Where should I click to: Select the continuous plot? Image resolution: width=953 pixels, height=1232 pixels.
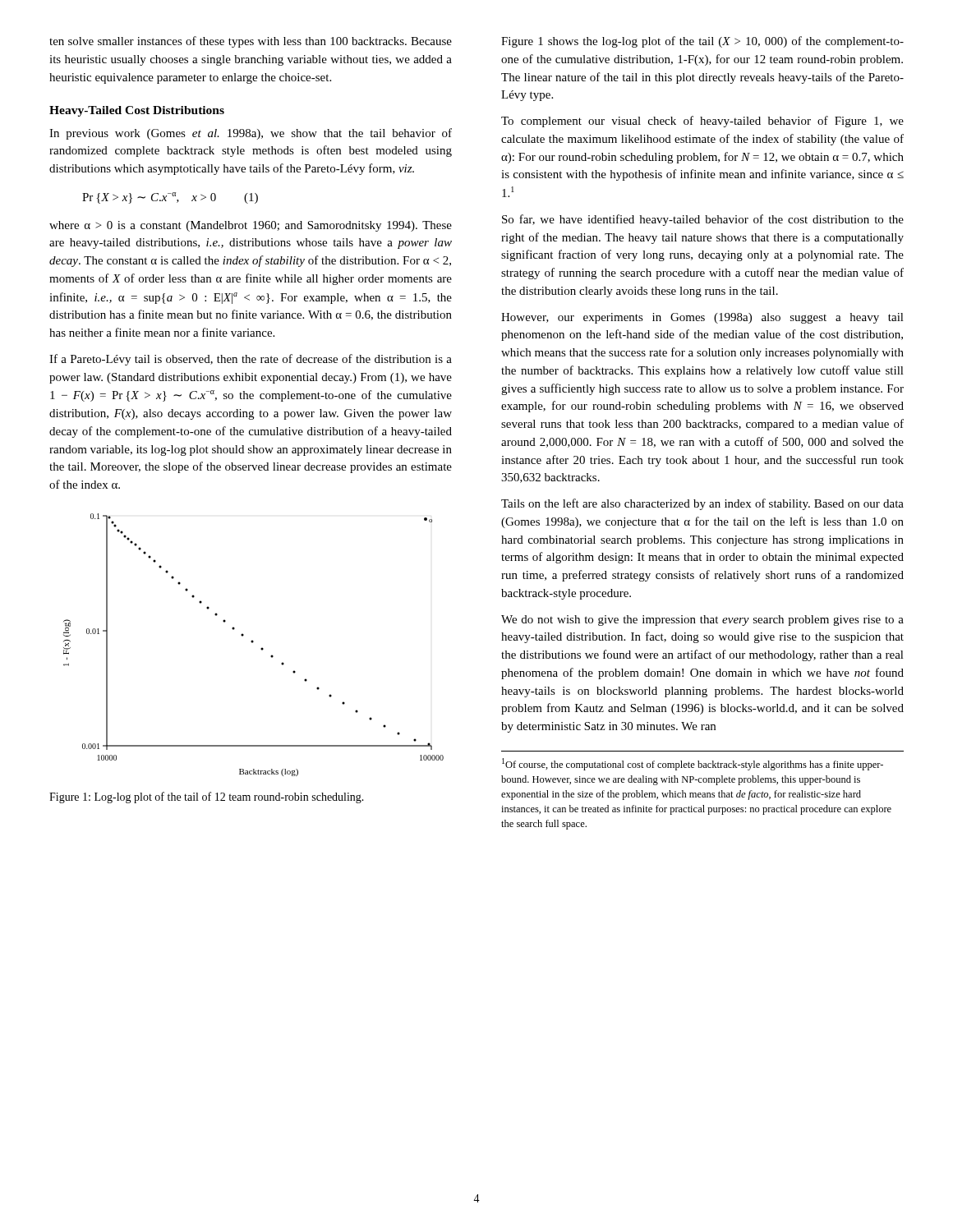point(251,646)
